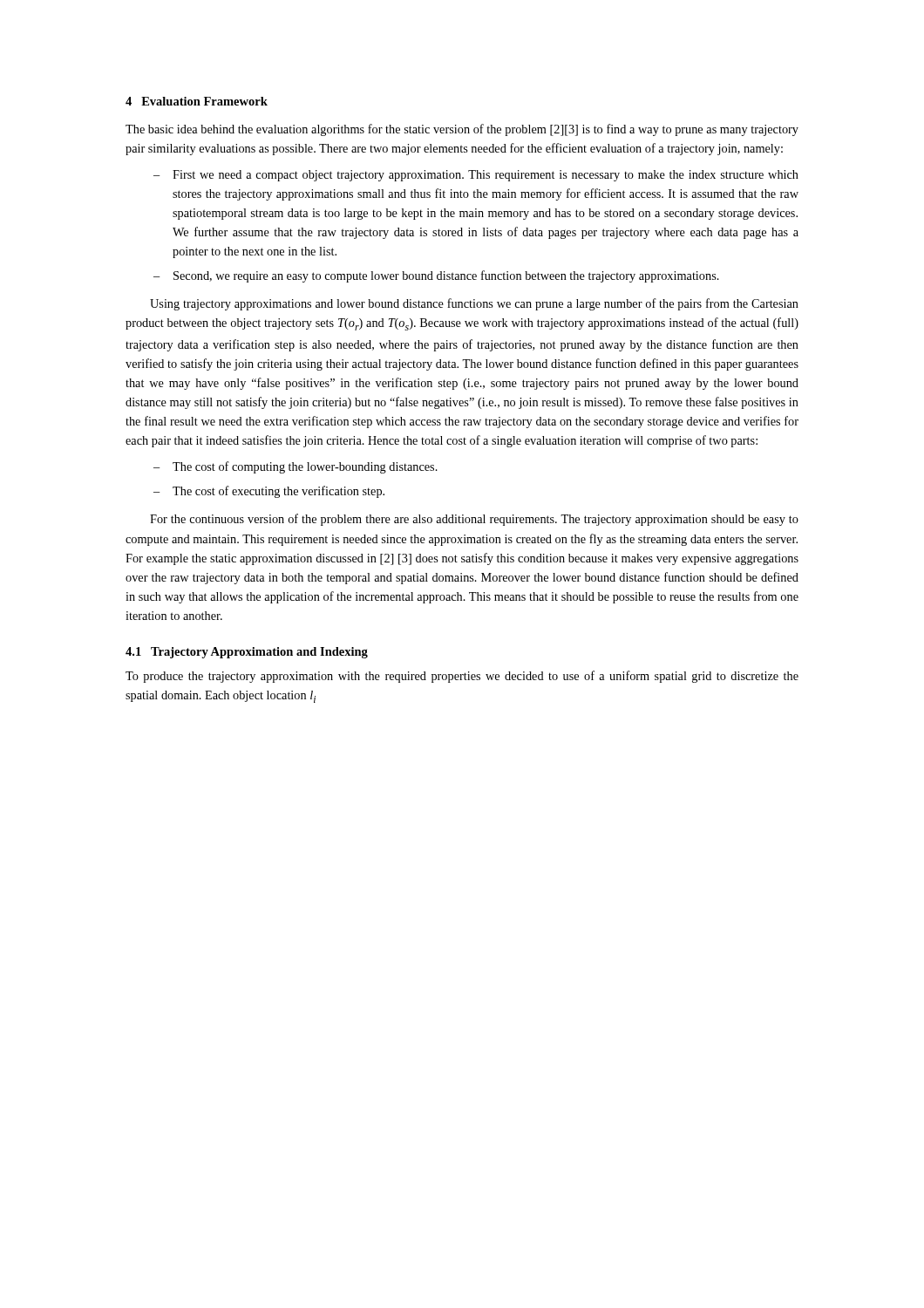Click on the region starting "– The cost of computing the lower-bounding"
924x1308 pixels.
[296, 467]
